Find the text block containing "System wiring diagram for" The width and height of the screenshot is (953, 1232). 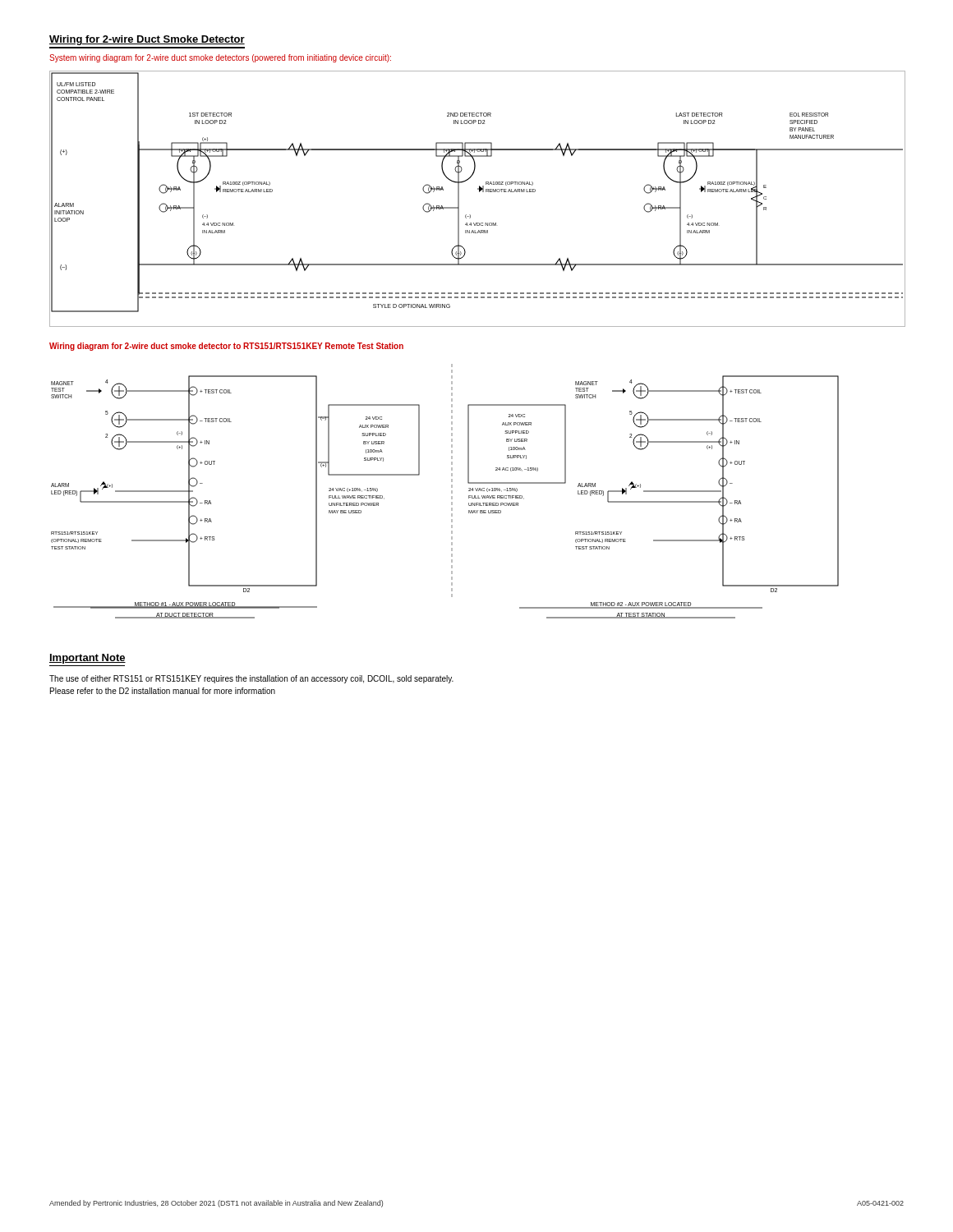(x=221, y=58)
